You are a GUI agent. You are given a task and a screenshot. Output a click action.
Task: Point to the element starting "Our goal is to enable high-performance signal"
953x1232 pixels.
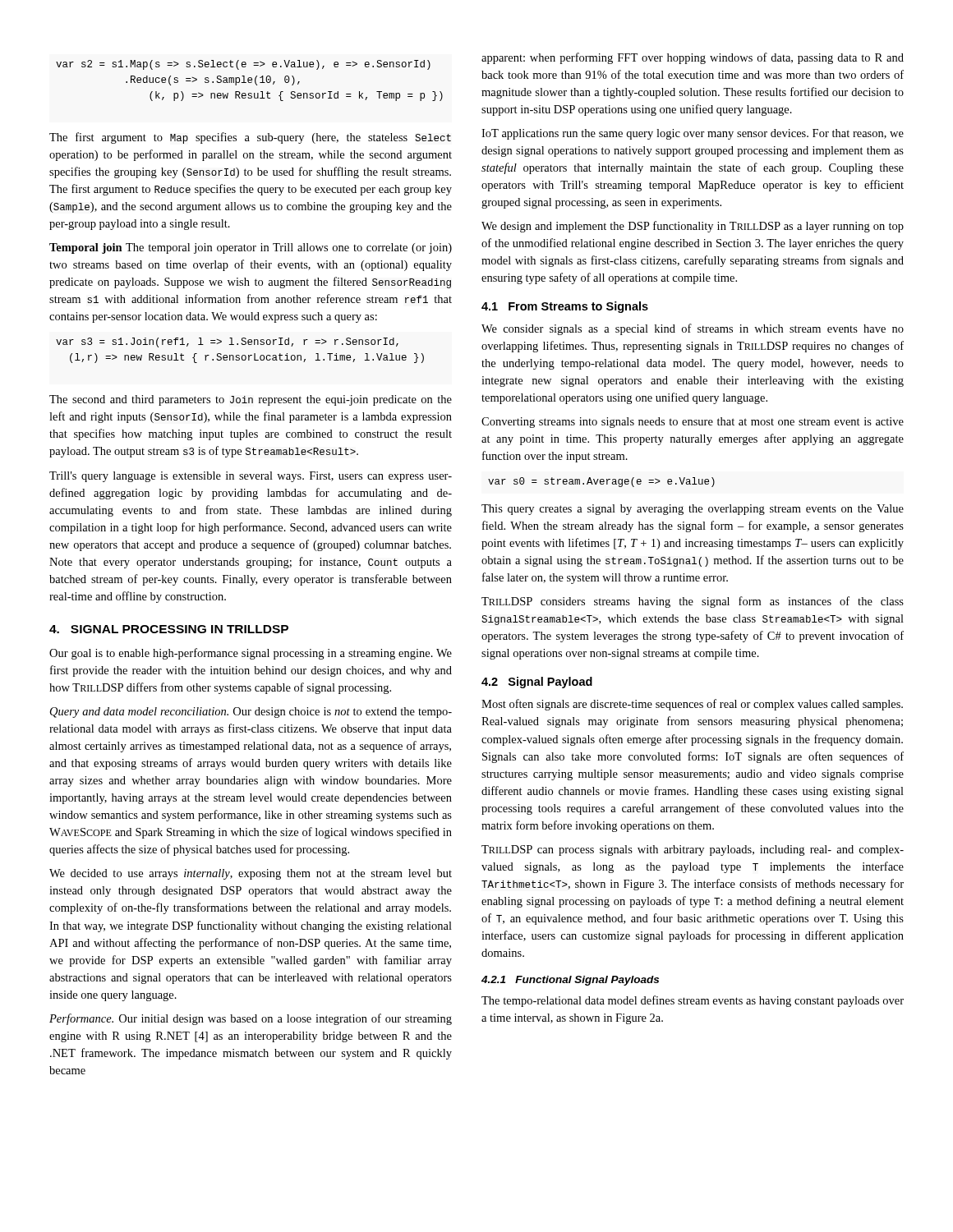[x=251, y=671]
